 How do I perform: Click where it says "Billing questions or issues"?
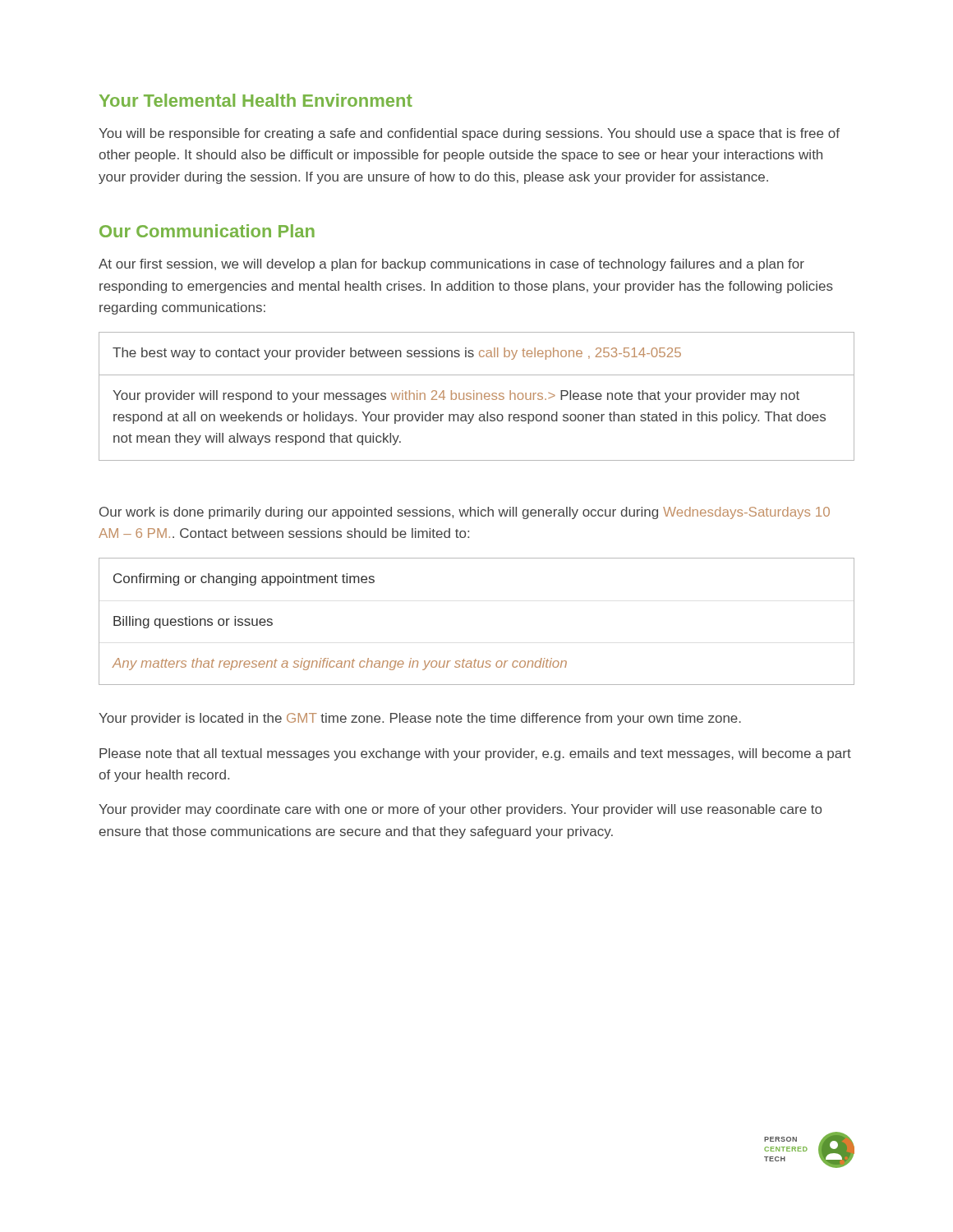(193, 621)
